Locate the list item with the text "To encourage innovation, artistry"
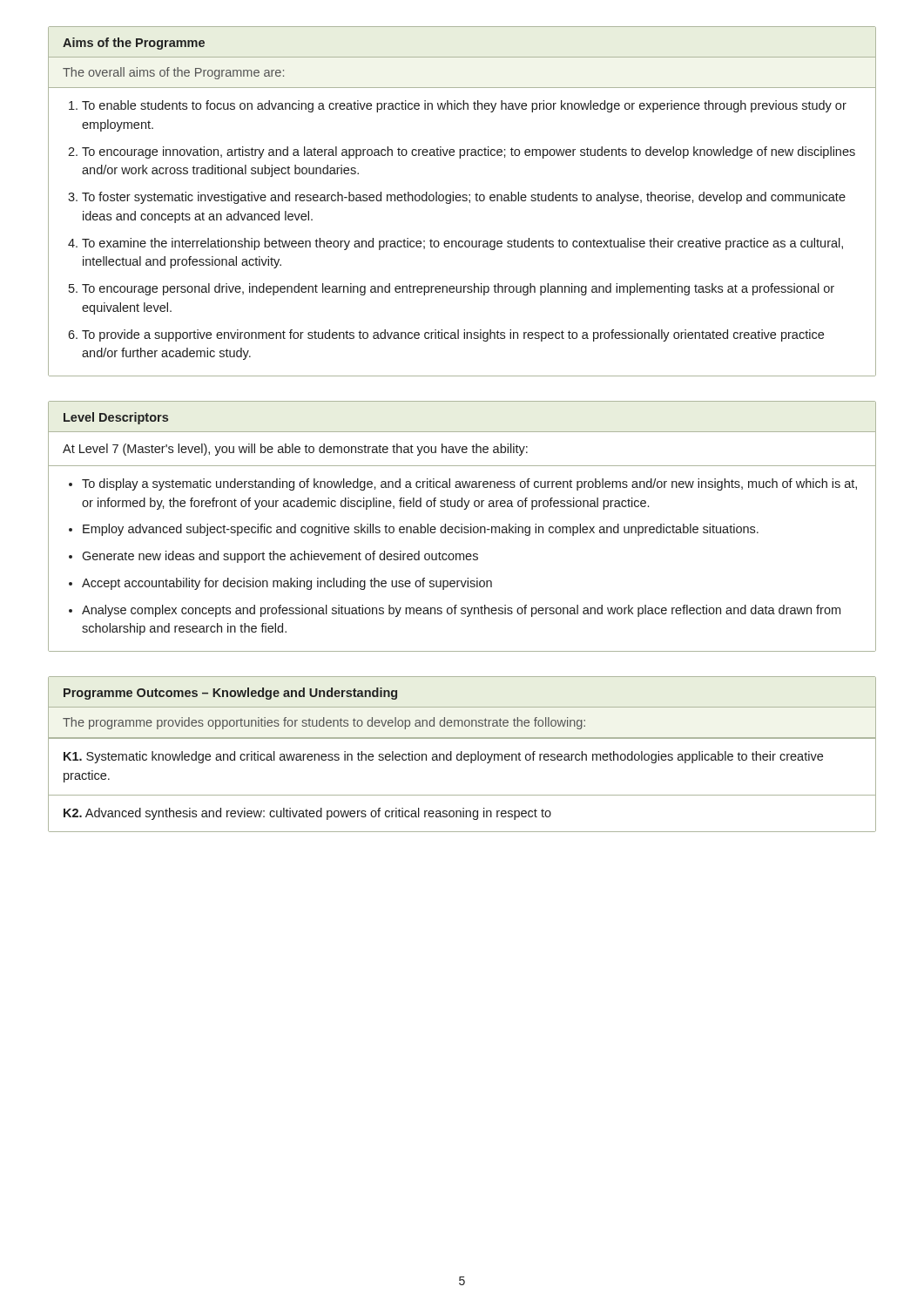This screenshot has width=924, height=1307. click(469, 161)
